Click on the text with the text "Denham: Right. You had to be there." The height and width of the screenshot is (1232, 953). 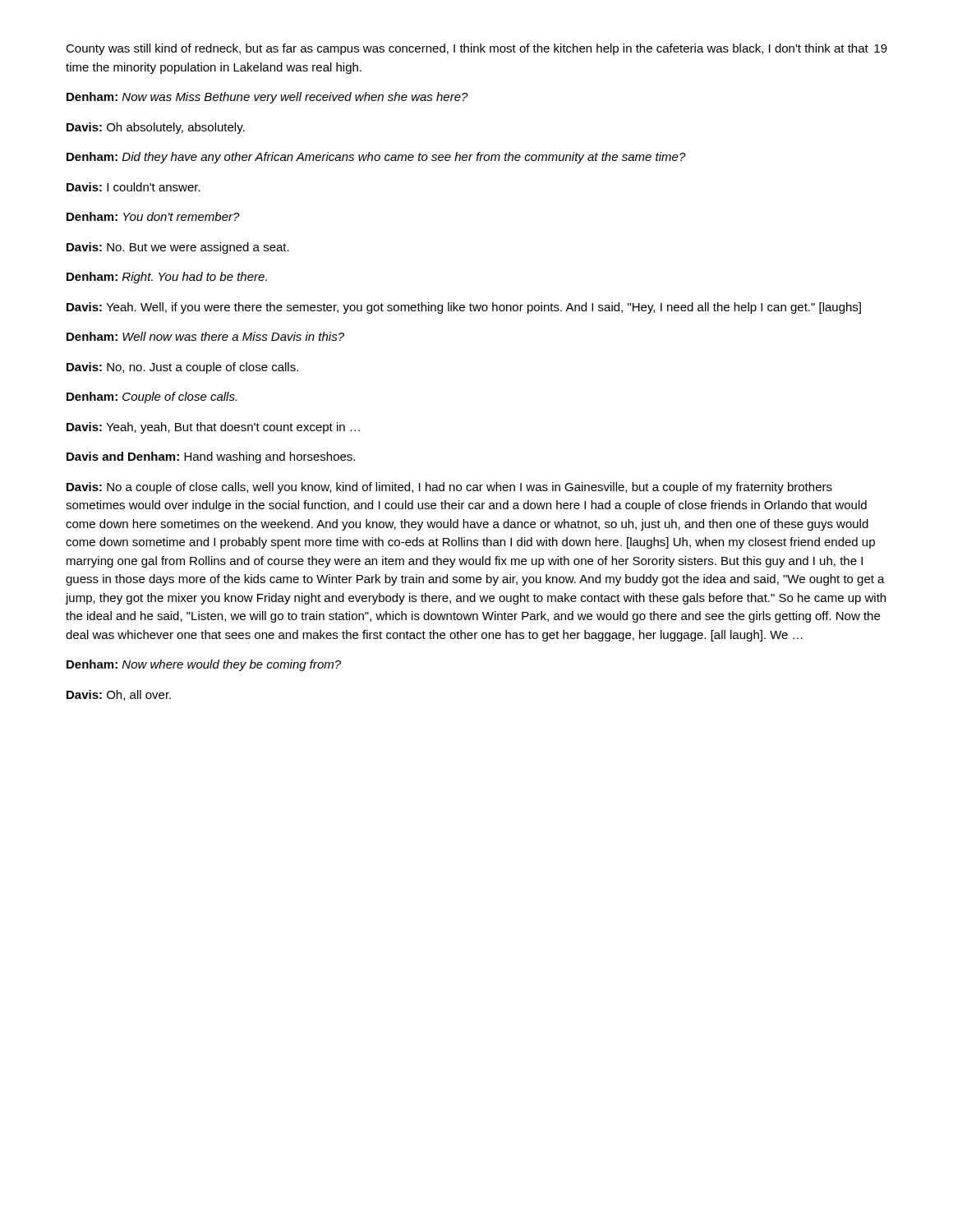tap(167, 276)
